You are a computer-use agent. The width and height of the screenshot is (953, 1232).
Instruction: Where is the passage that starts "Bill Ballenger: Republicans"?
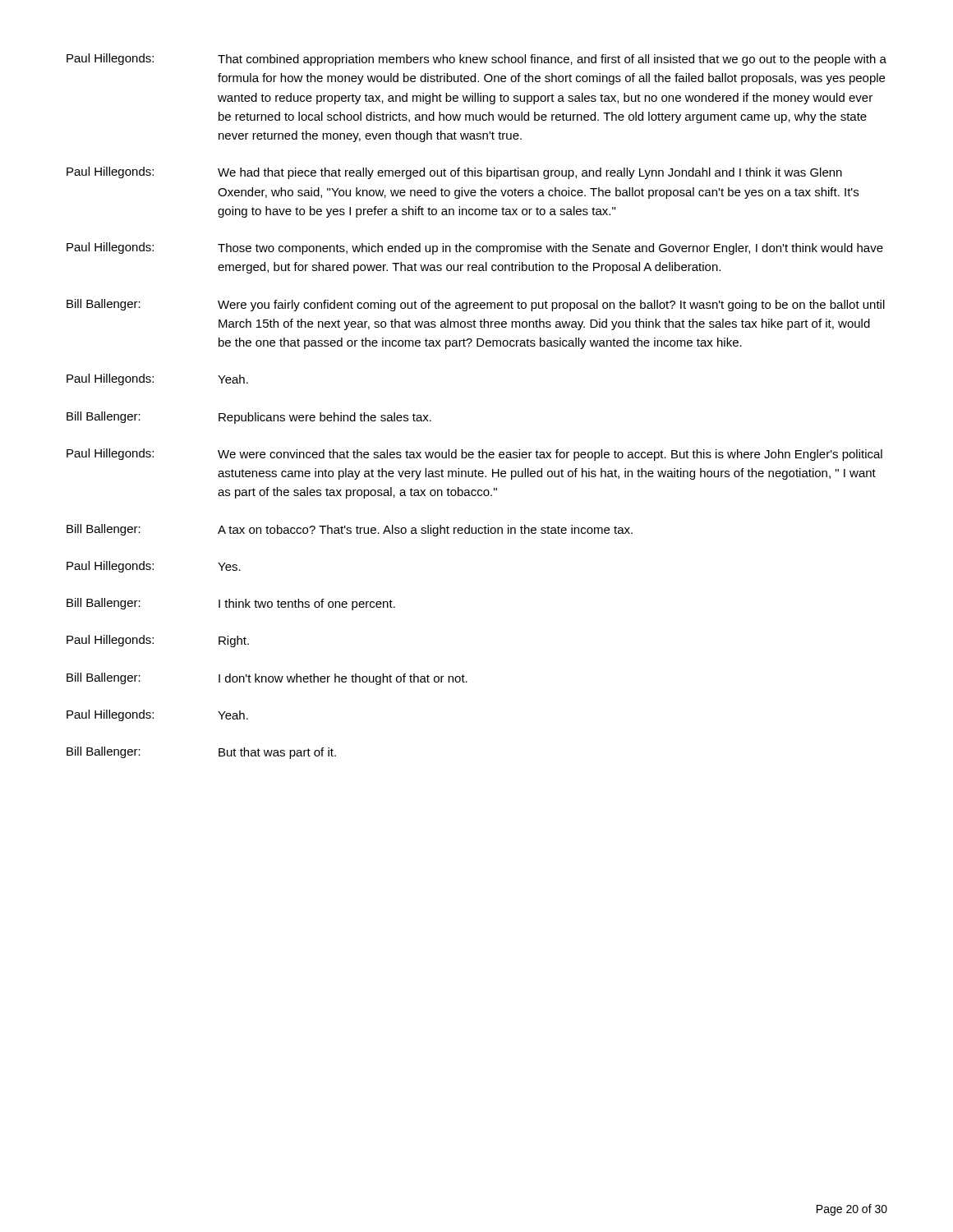click(x=249, y=418)
